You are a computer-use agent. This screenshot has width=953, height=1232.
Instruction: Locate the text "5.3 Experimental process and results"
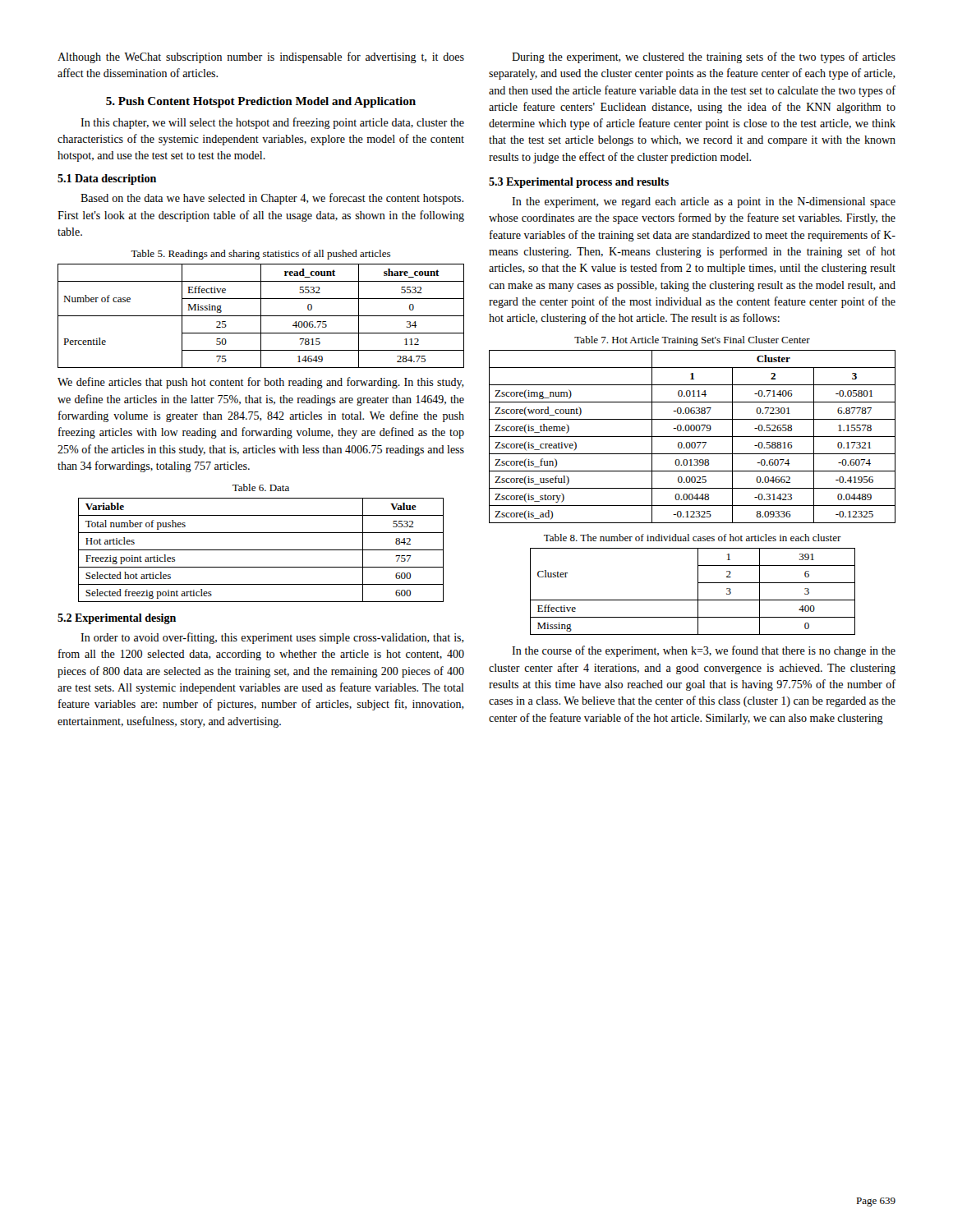[579, 182]
